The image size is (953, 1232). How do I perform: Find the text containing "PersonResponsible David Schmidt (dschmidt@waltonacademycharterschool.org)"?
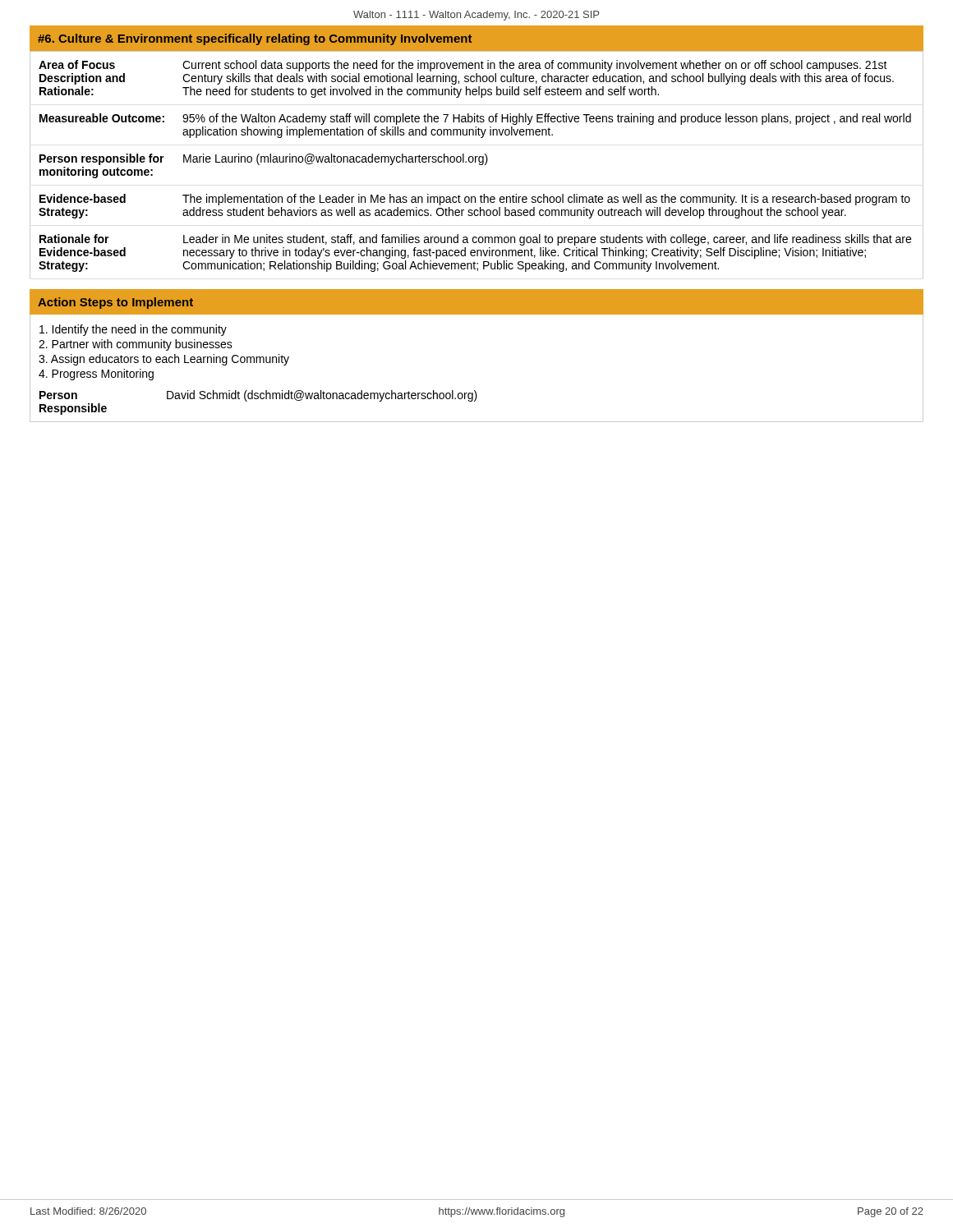click(258, 402)
